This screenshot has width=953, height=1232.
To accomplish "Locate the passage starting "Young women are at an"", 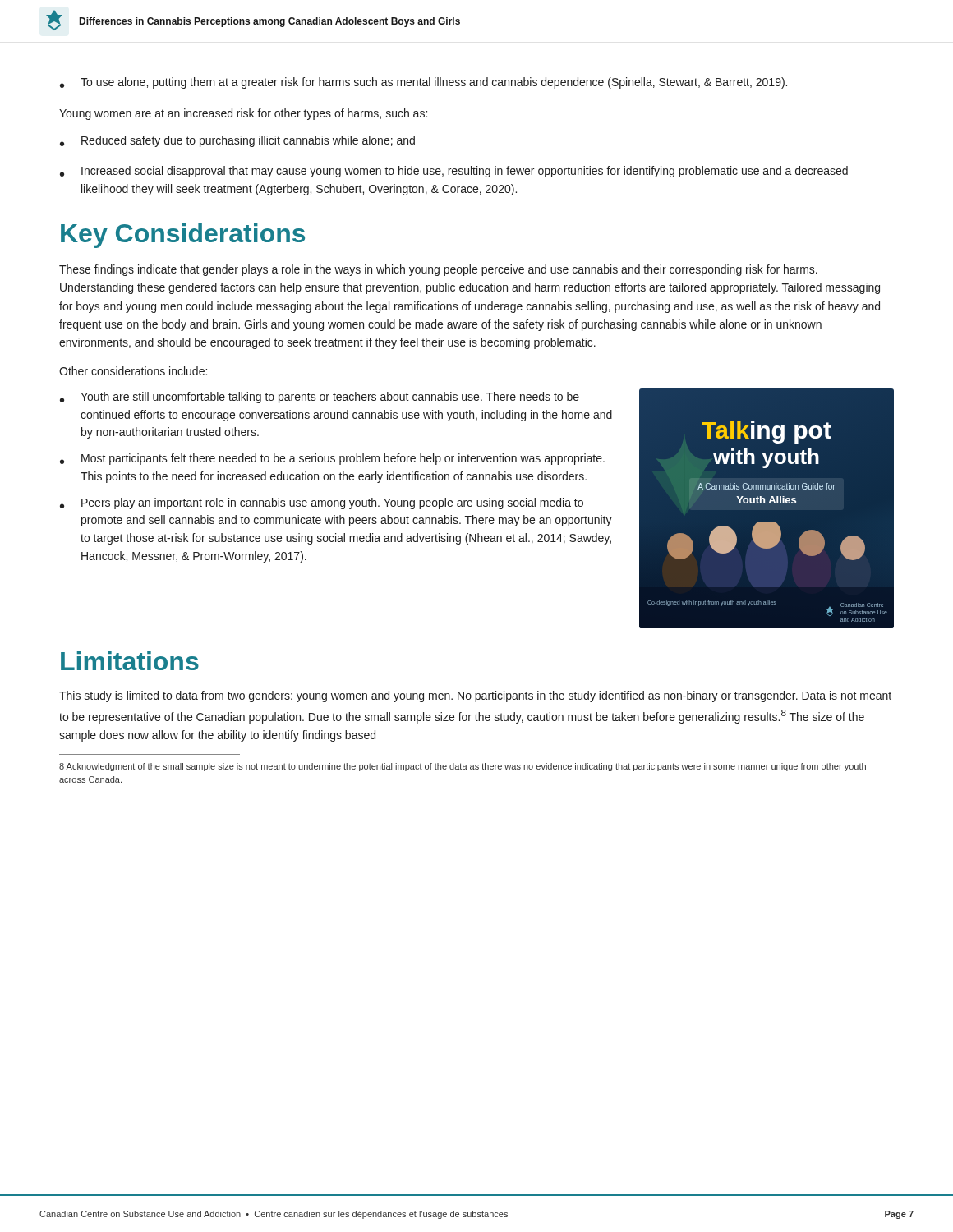I will point(244,113).
